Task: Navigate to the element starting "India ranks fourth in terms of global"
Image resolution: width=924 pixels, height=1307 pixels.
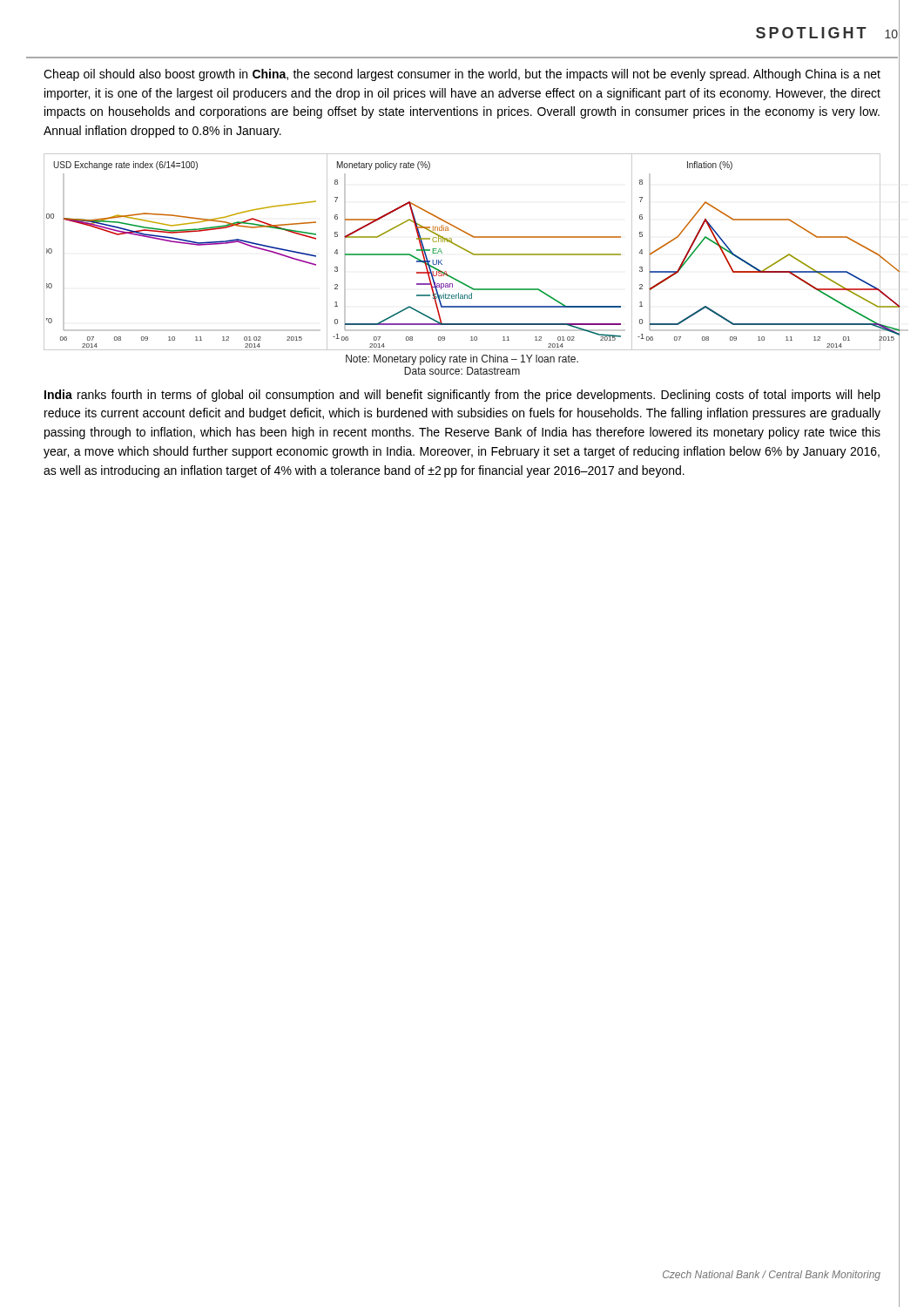Action: coord(462,432)
